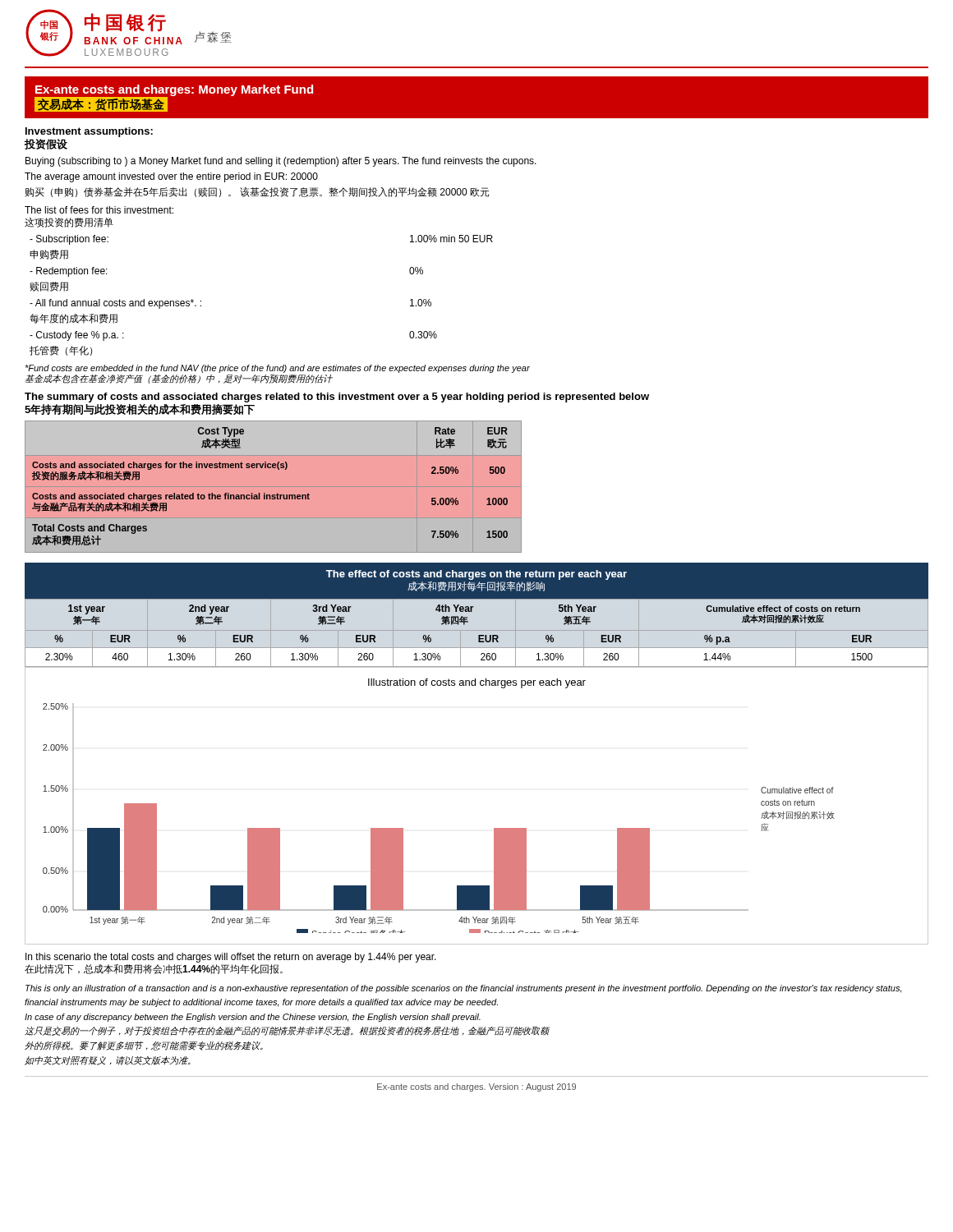
Task: Click on the table containing "- Redemption fee:"
Action: point(476,295)
